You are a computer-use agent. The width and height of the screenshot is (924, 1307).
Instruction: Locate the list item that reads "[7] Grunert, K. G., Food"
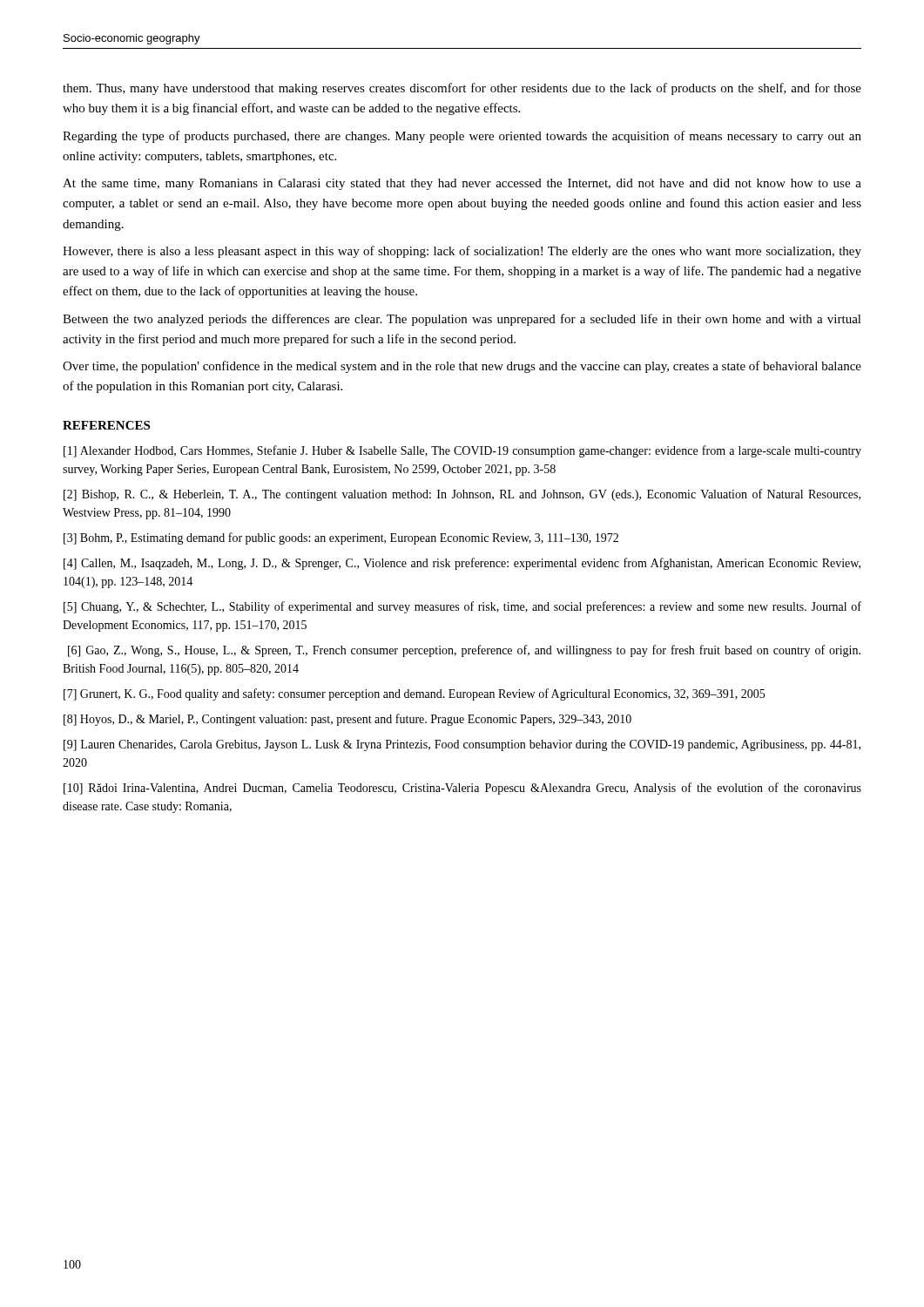coord(414,694)
